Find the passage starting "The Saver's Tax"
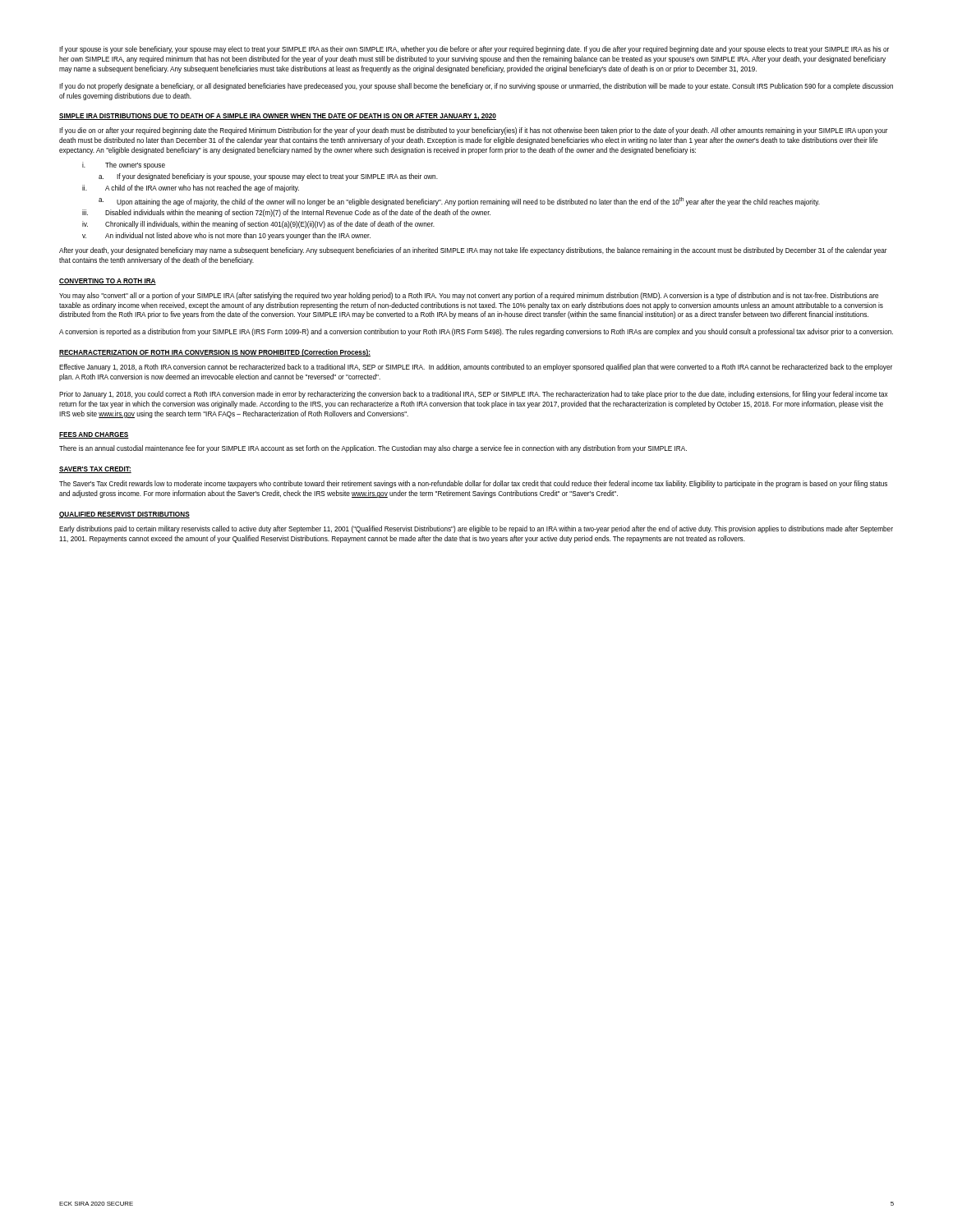This screenshot has height=1232, width=953. tap(473, 489)
